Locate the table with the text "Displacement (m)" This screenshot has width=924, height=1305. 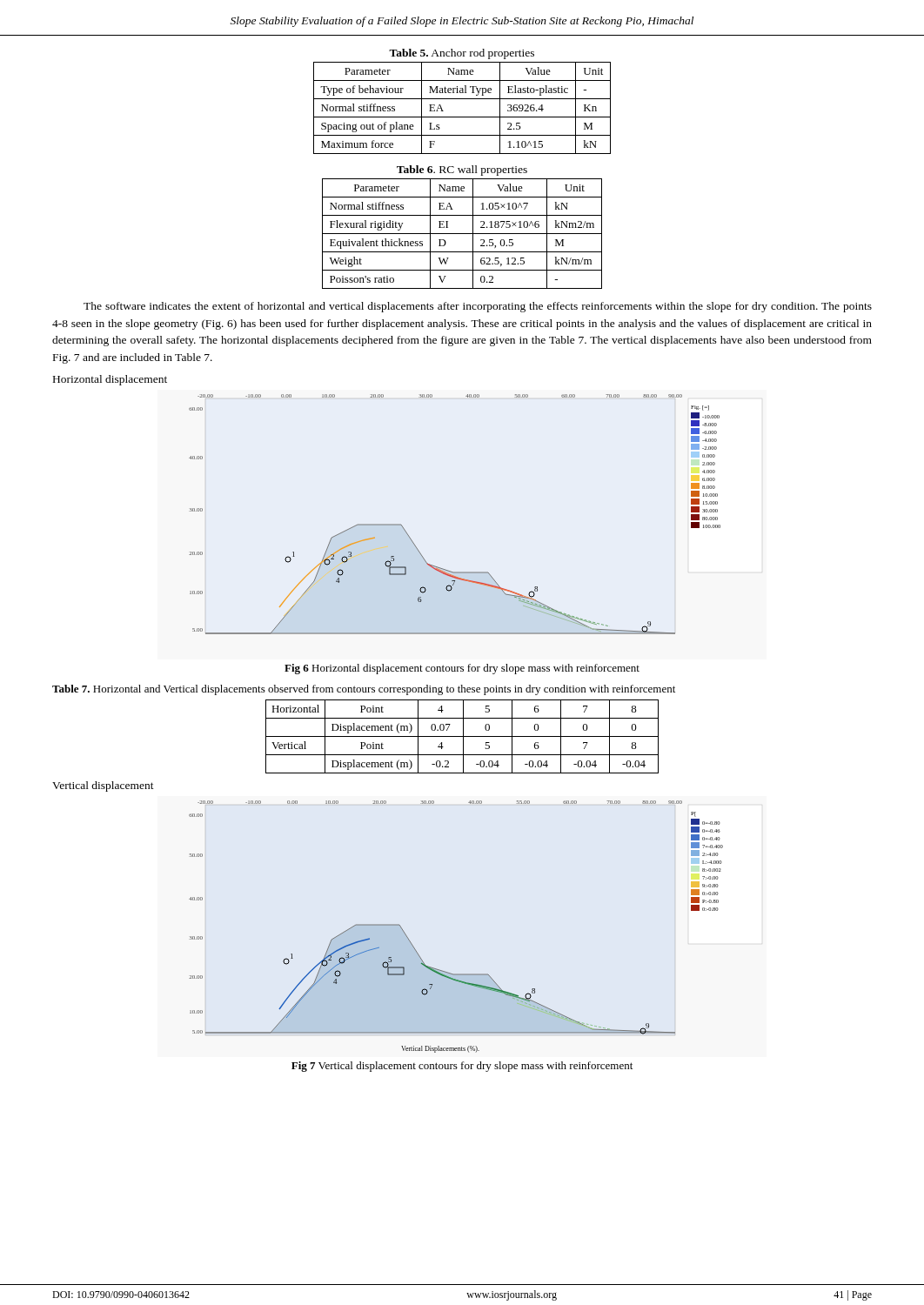point(462,737)
